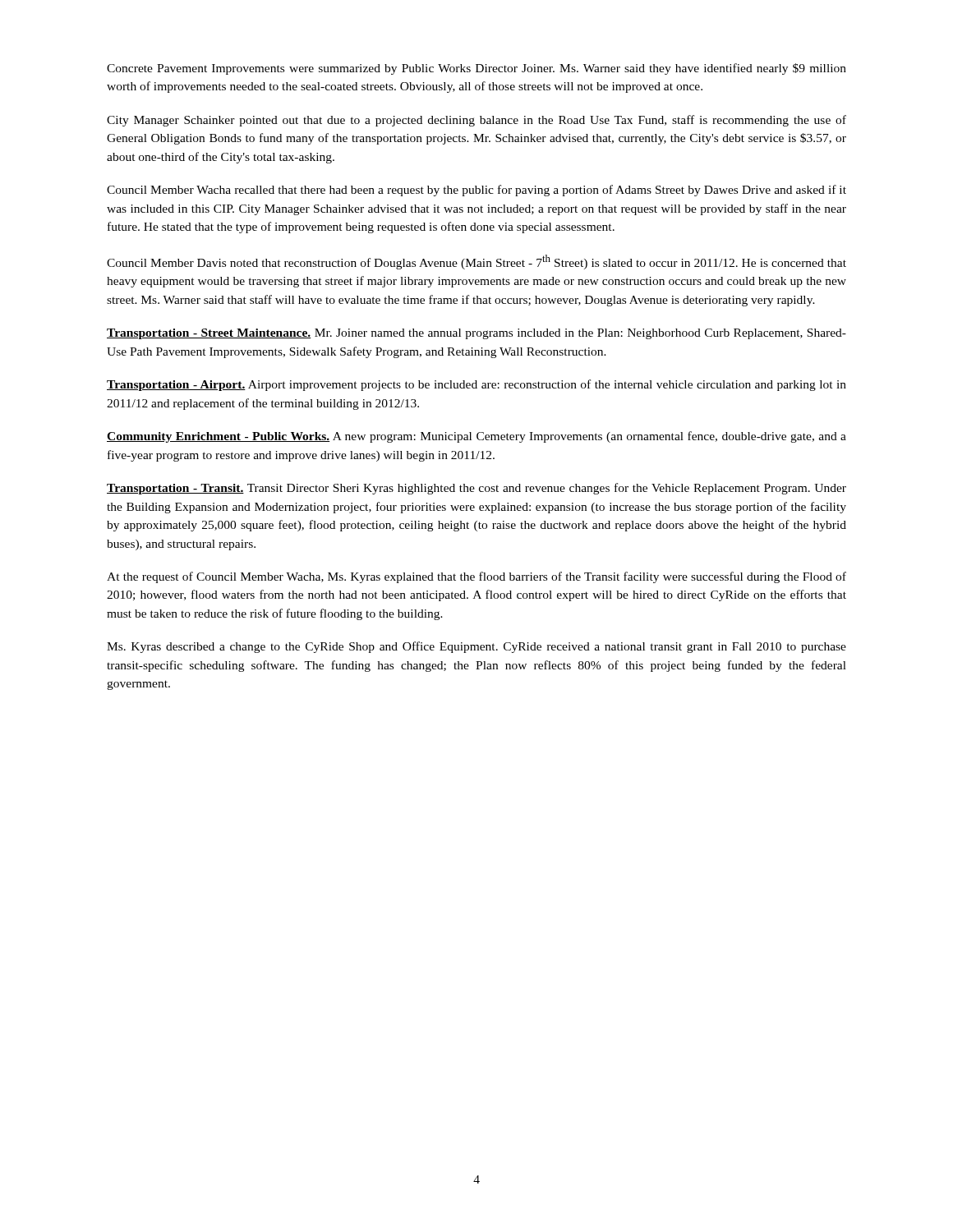Find the text block starting "Community Enrichment -"
This screenshot has width=953, height=1232.
pyautogui.click(x=476, y=445)
